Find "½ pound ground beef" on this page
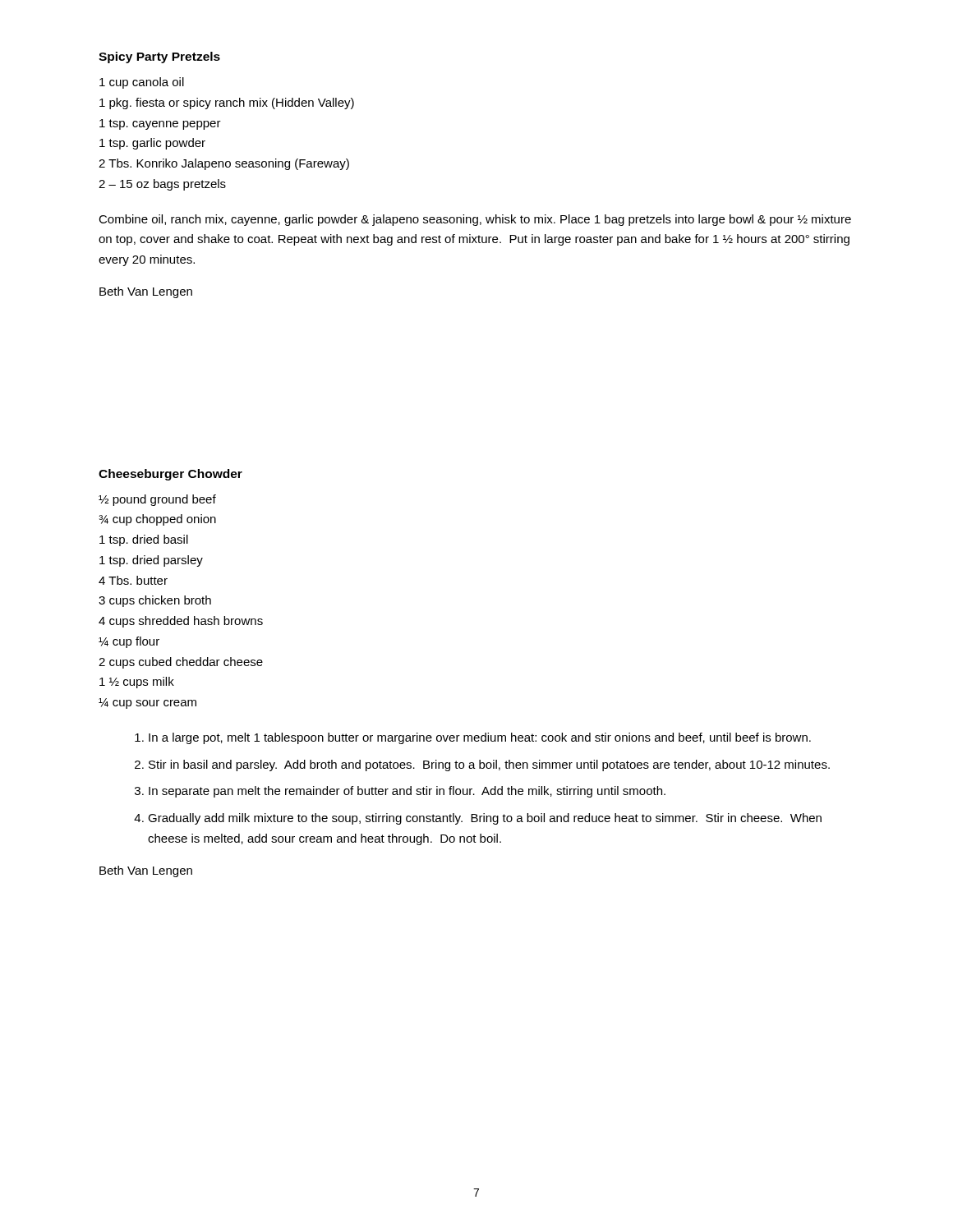The height and width of the screenshot is (1232, 953). coord(157,499)
